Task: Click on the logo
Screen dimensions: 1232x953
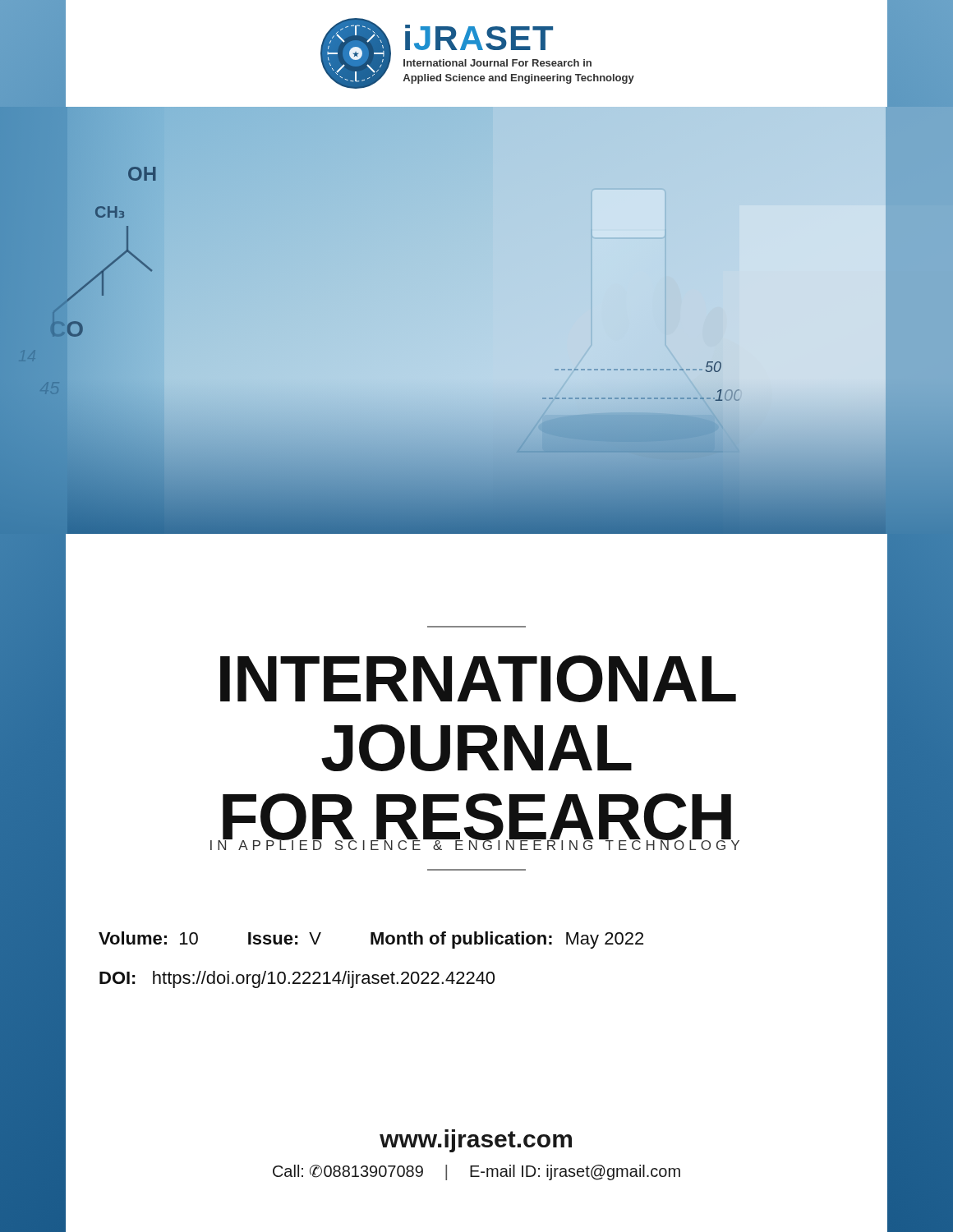Action: coord(476,53)
